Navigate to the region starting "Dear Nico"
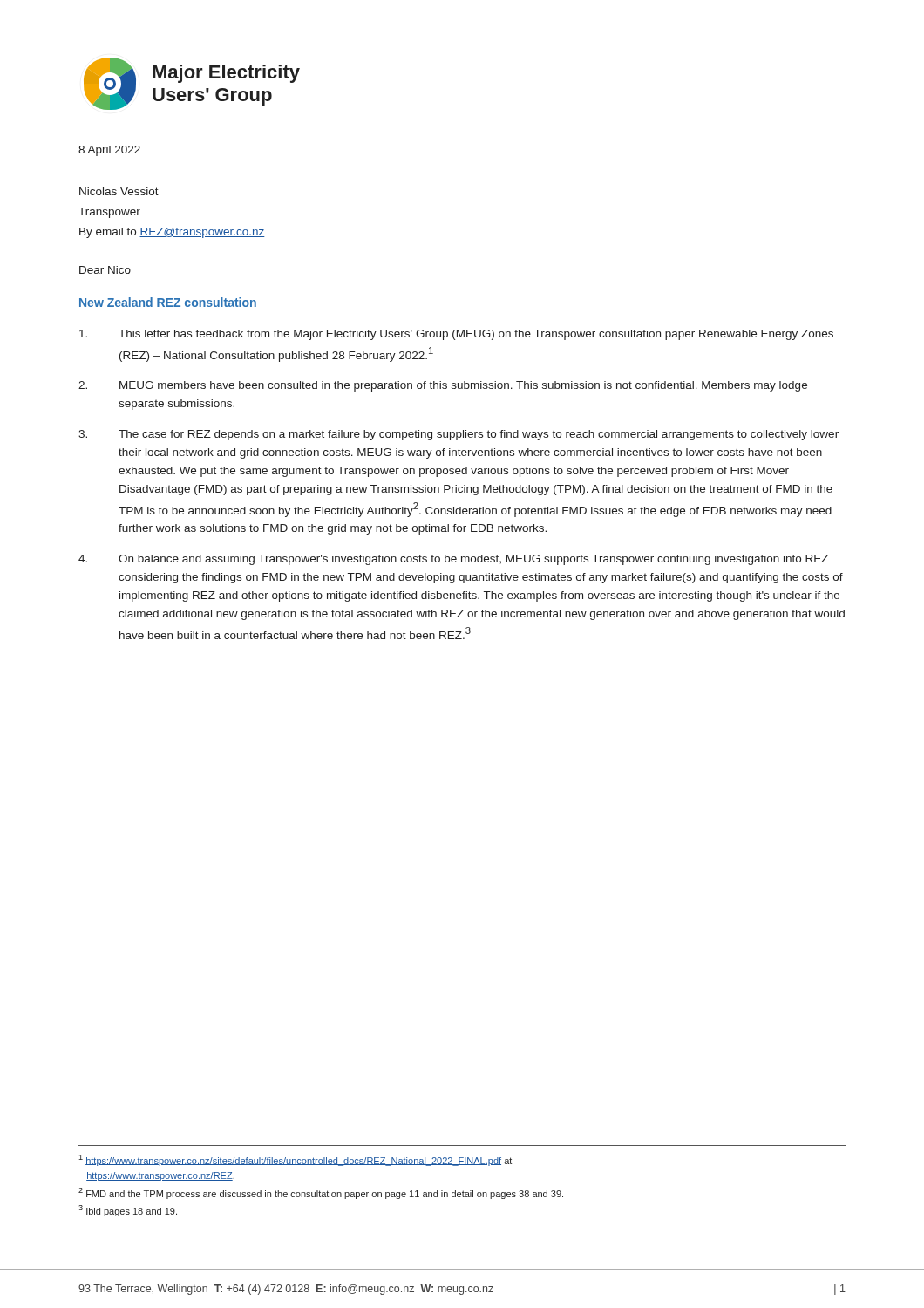 point(105,270)
